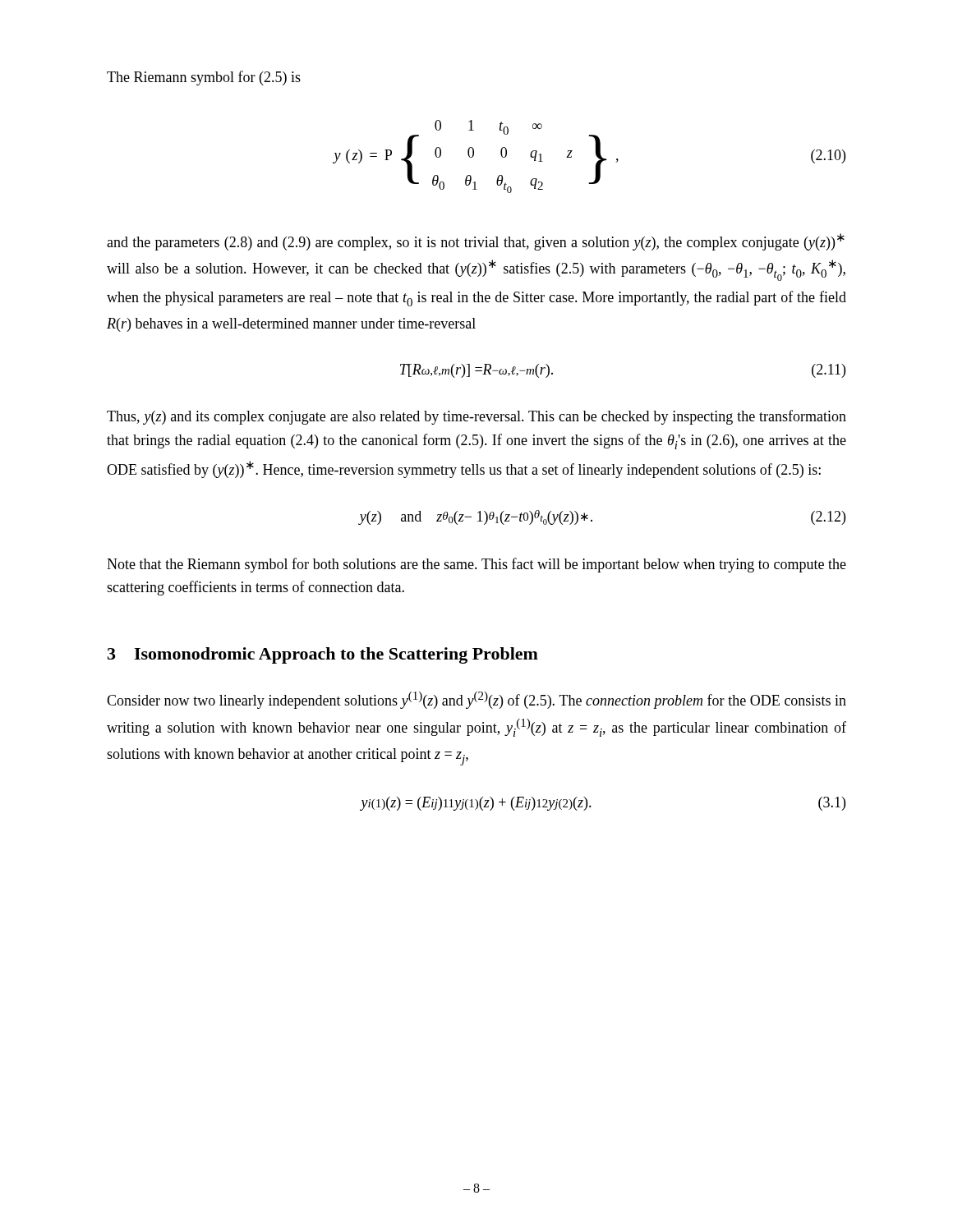Select the text block starting "The Riemann symbol for"
953x1232 pixels.
[204, 77]
